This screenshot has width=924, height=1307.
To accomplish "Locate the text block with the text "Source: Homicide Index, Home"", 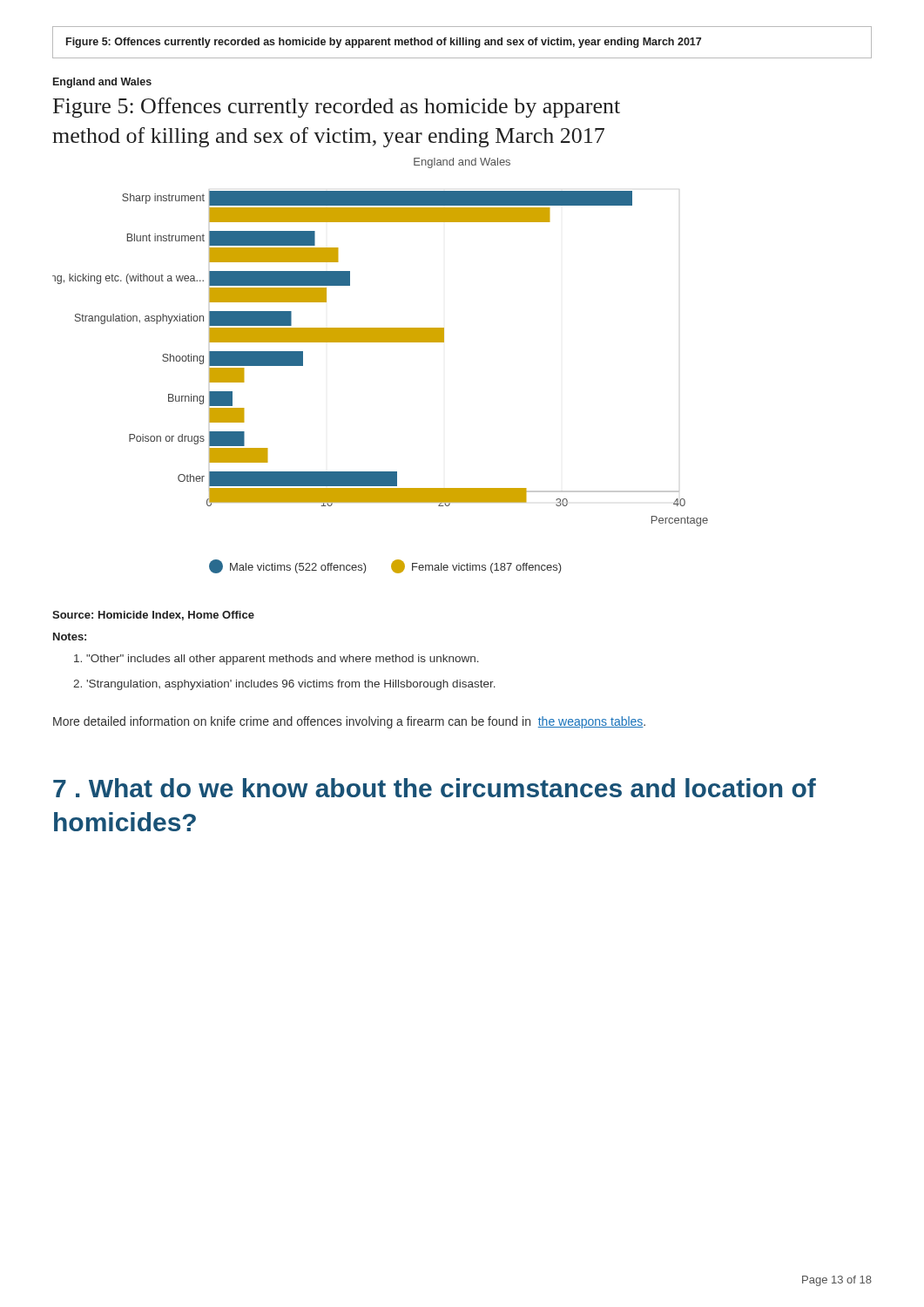I will 153,615.
